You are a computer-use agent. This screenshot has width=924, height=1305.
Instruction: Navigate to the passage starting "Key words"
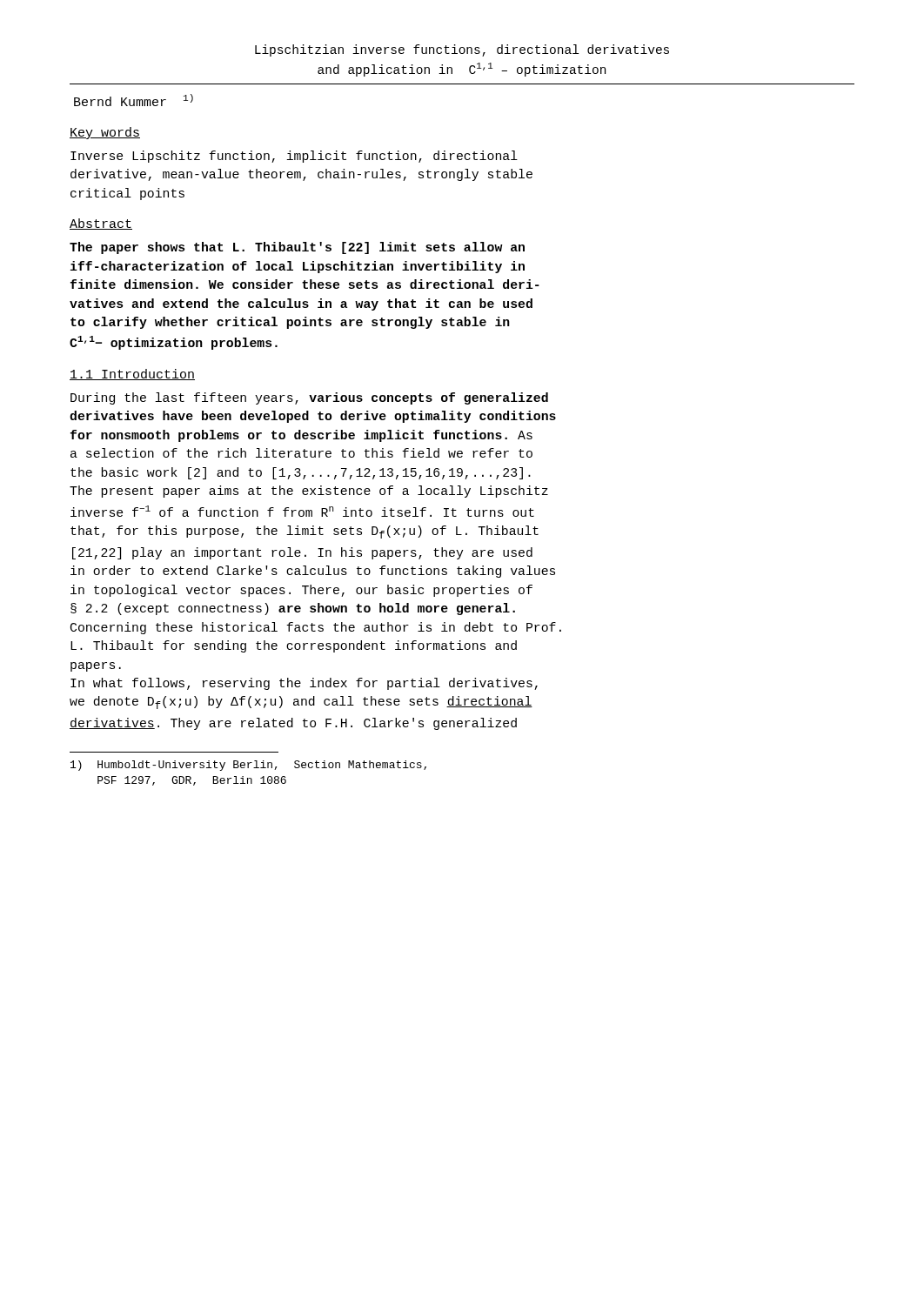pyautogui.click(x=105, y=133)
